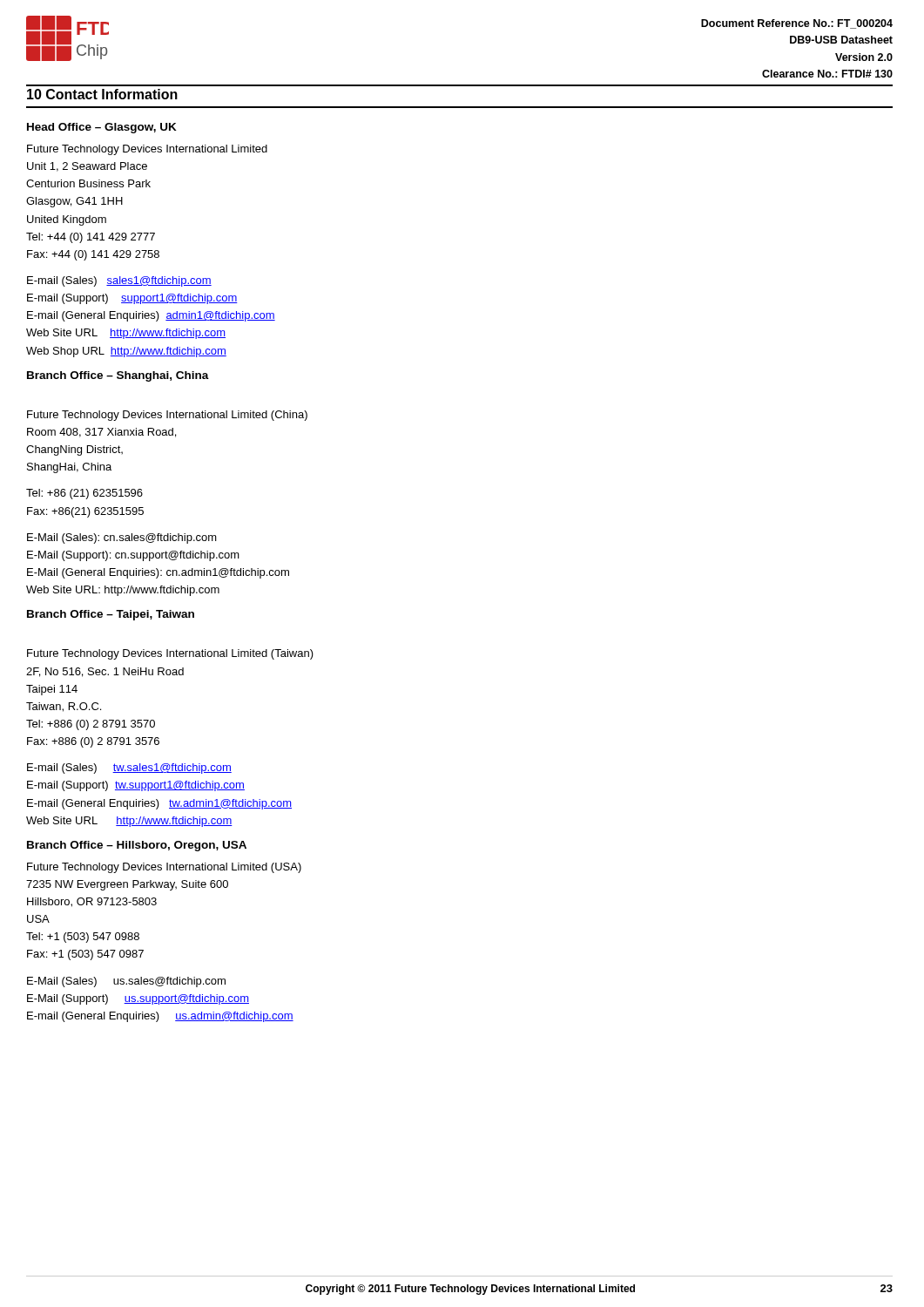Image resolution: width=924 pixels, height=1307 pixels.
Task: Find the section header on this page that starts "Branch Office – Hillsboro,"
Action: point(137,845)
